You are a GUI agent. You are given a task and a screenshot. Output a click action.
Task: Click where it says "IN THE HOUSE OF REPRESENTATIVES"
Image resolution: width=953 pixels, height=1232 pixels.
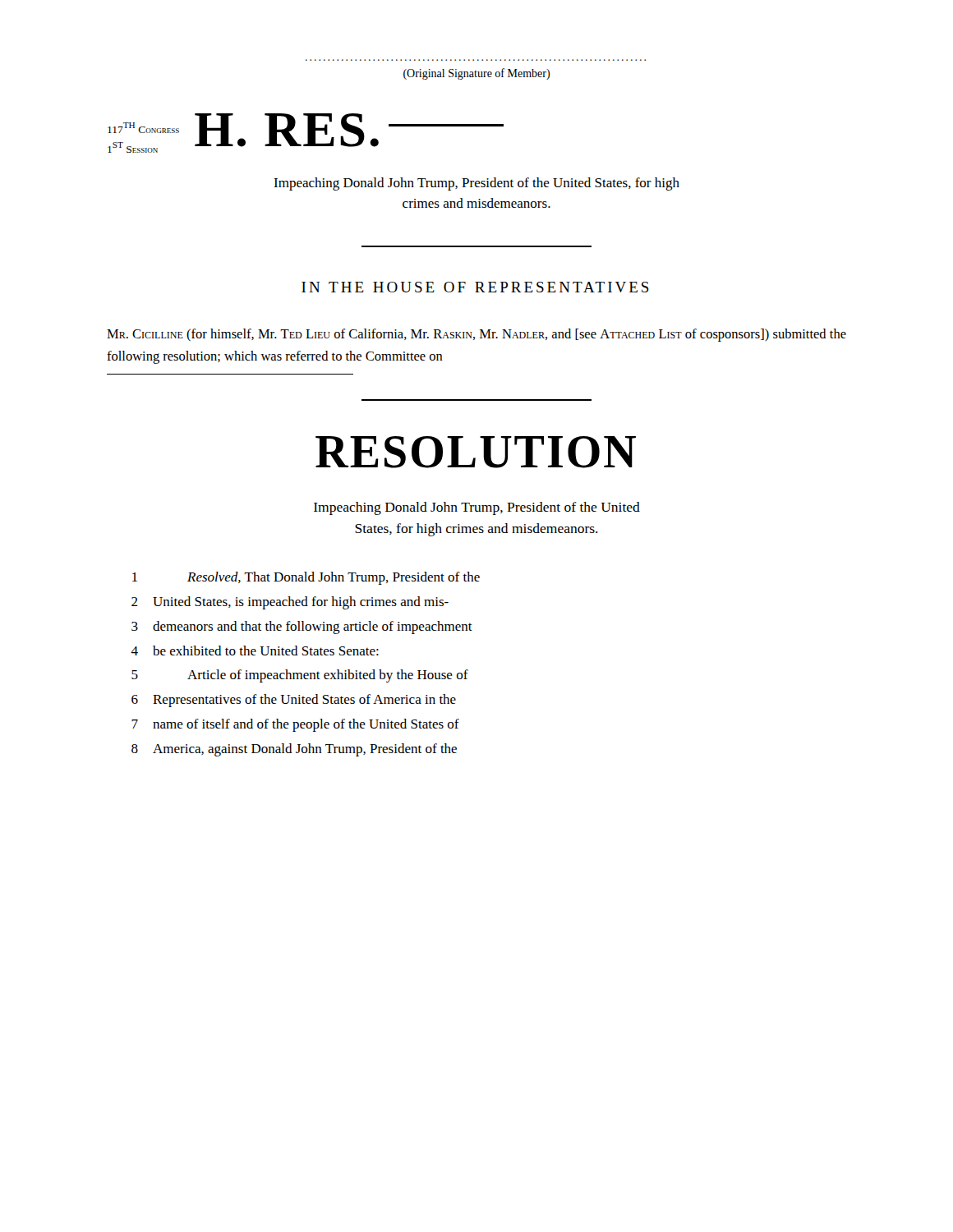[x=476, y=287]
